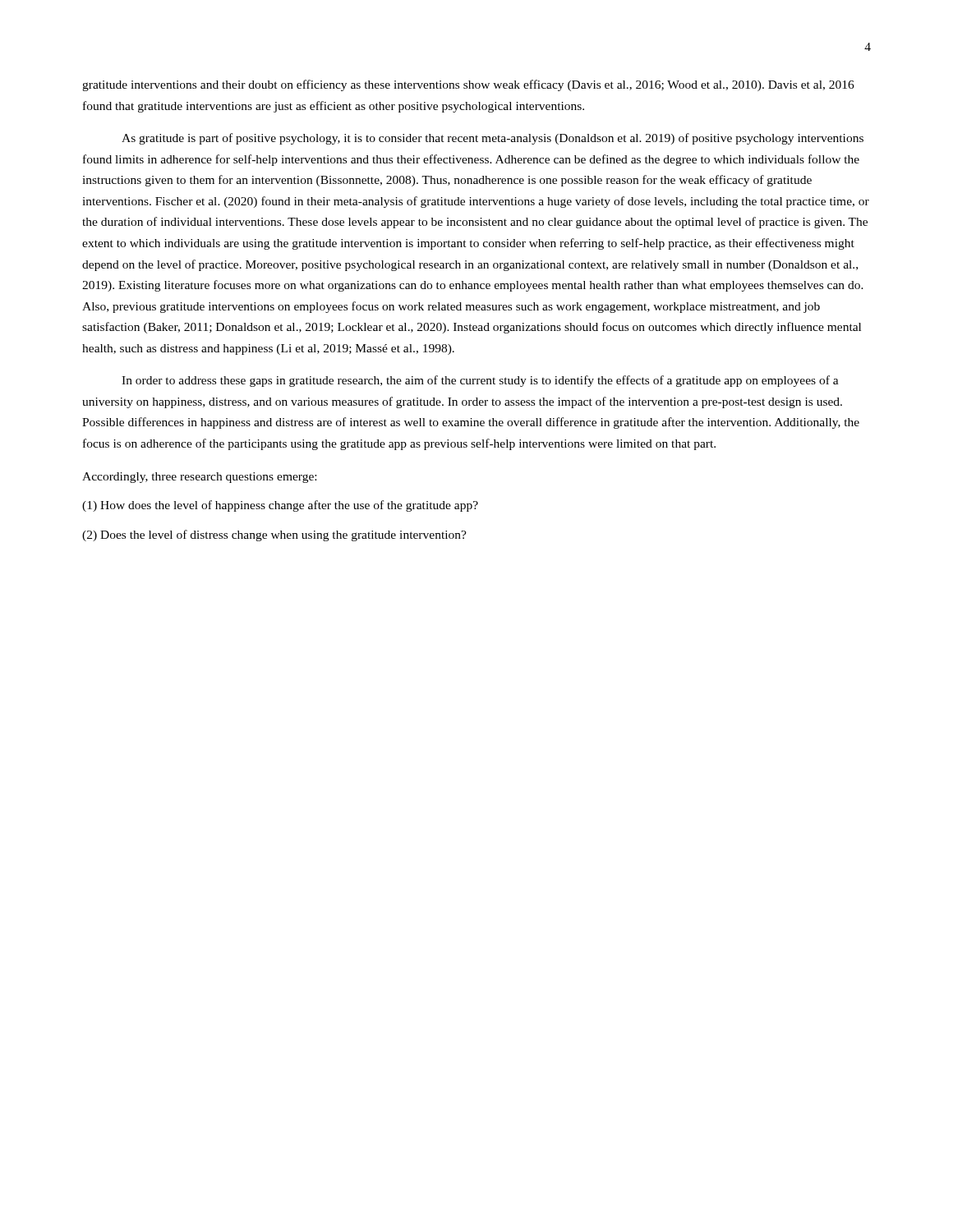Click the passage that begins "gratitude interventions and their doubt"
The image size is (953, 1232).
(x=476, y=95)
